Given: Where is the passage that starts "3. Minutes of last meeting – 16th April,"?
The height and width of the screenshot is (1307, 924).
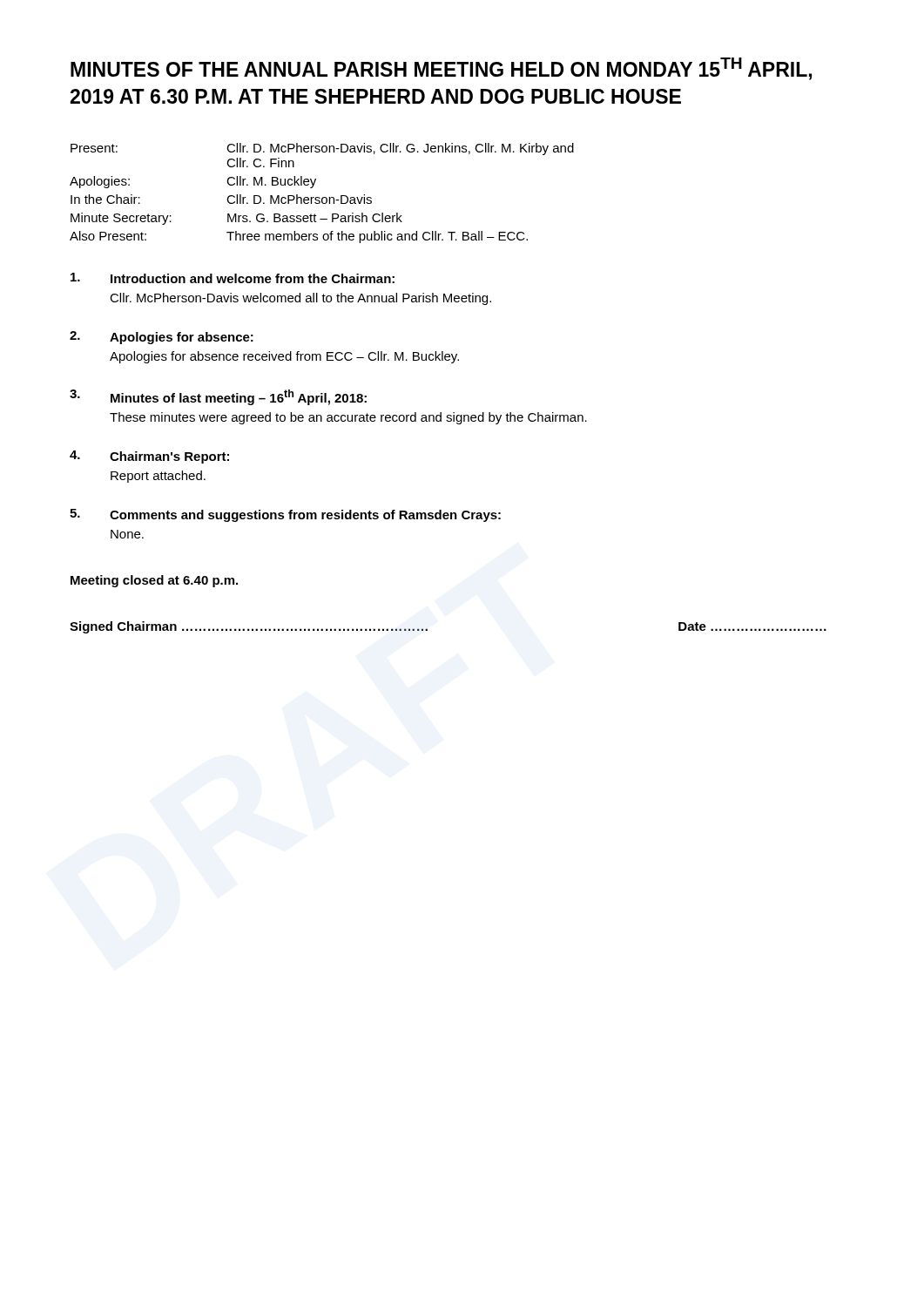Looking at the screenshot, I should coord(329,407).
